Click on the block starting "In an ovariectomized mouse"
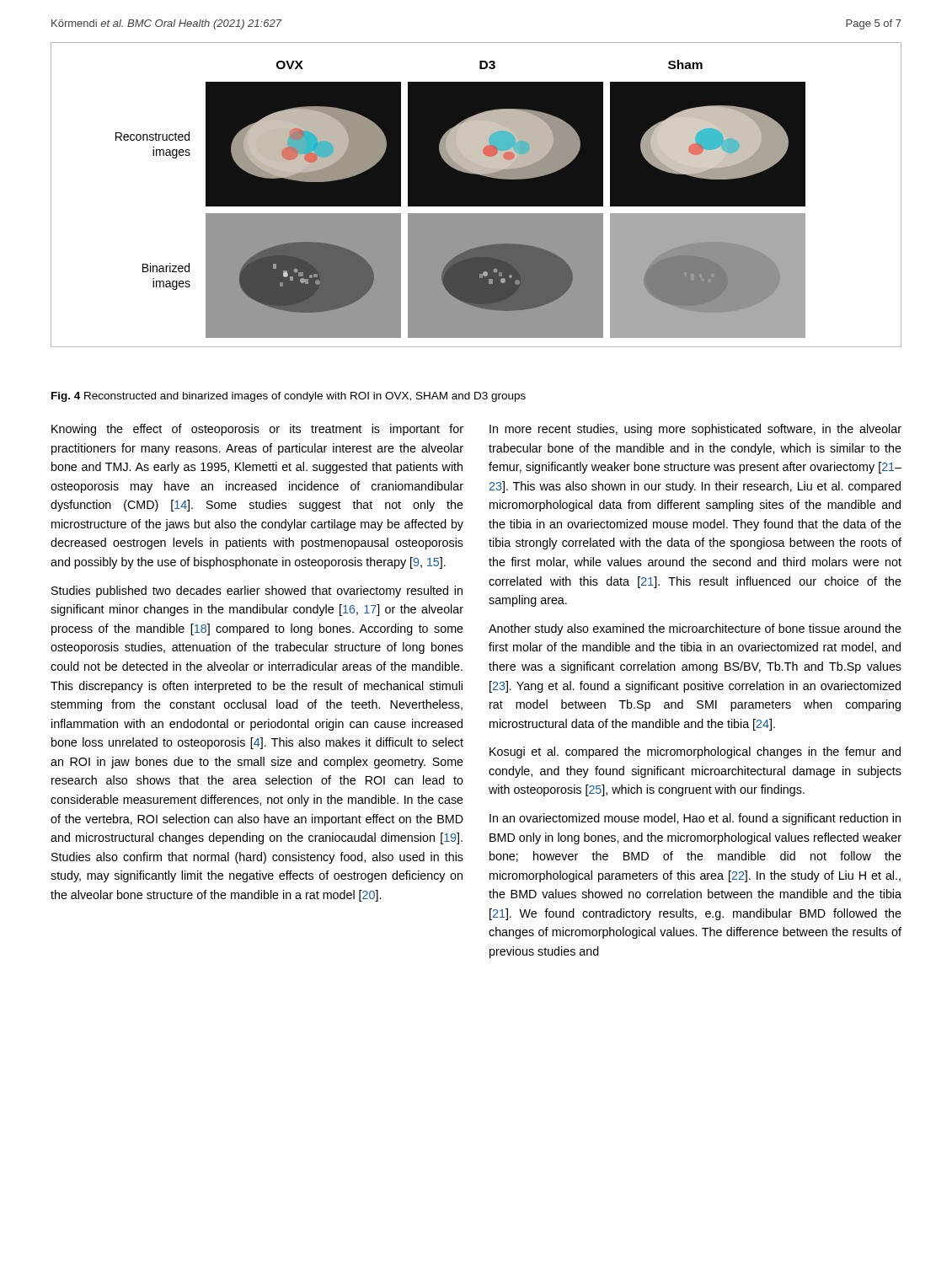The image size is (952, 1264). (x=695, y=885)
